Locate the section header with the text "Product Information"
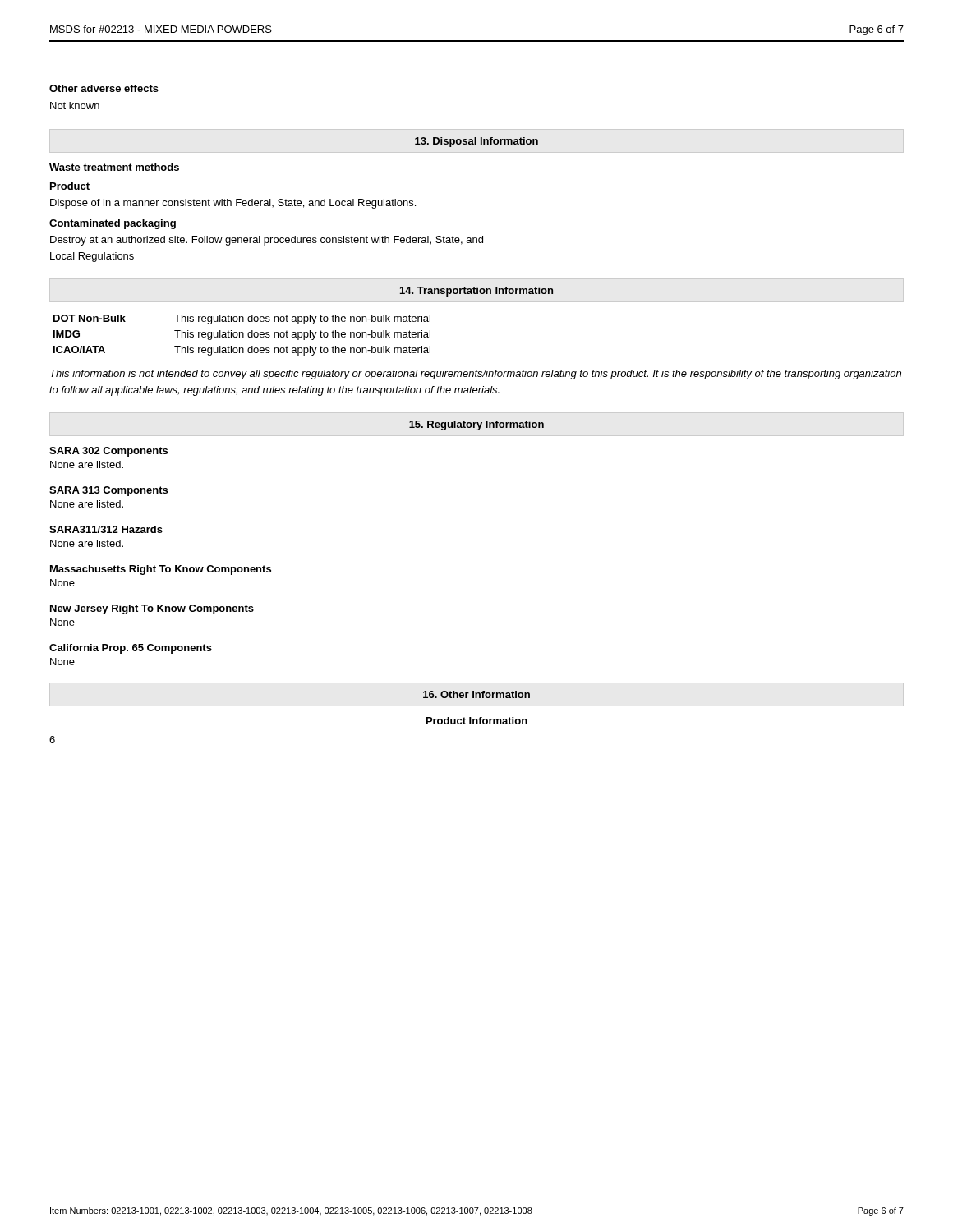 click(x=476, y=721)
